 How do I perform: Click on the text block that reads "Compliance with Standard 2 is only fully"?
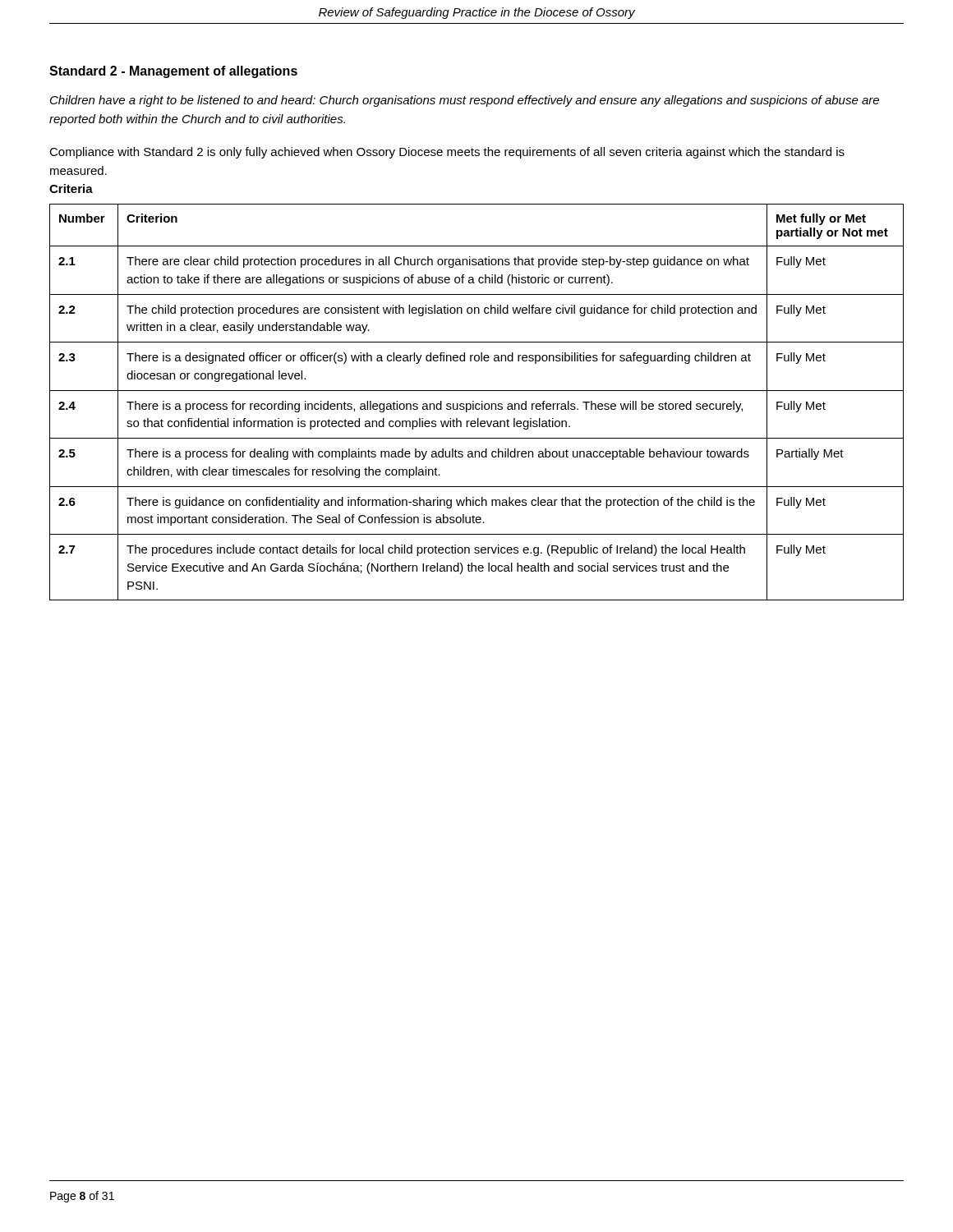click(x=447, y=161)
